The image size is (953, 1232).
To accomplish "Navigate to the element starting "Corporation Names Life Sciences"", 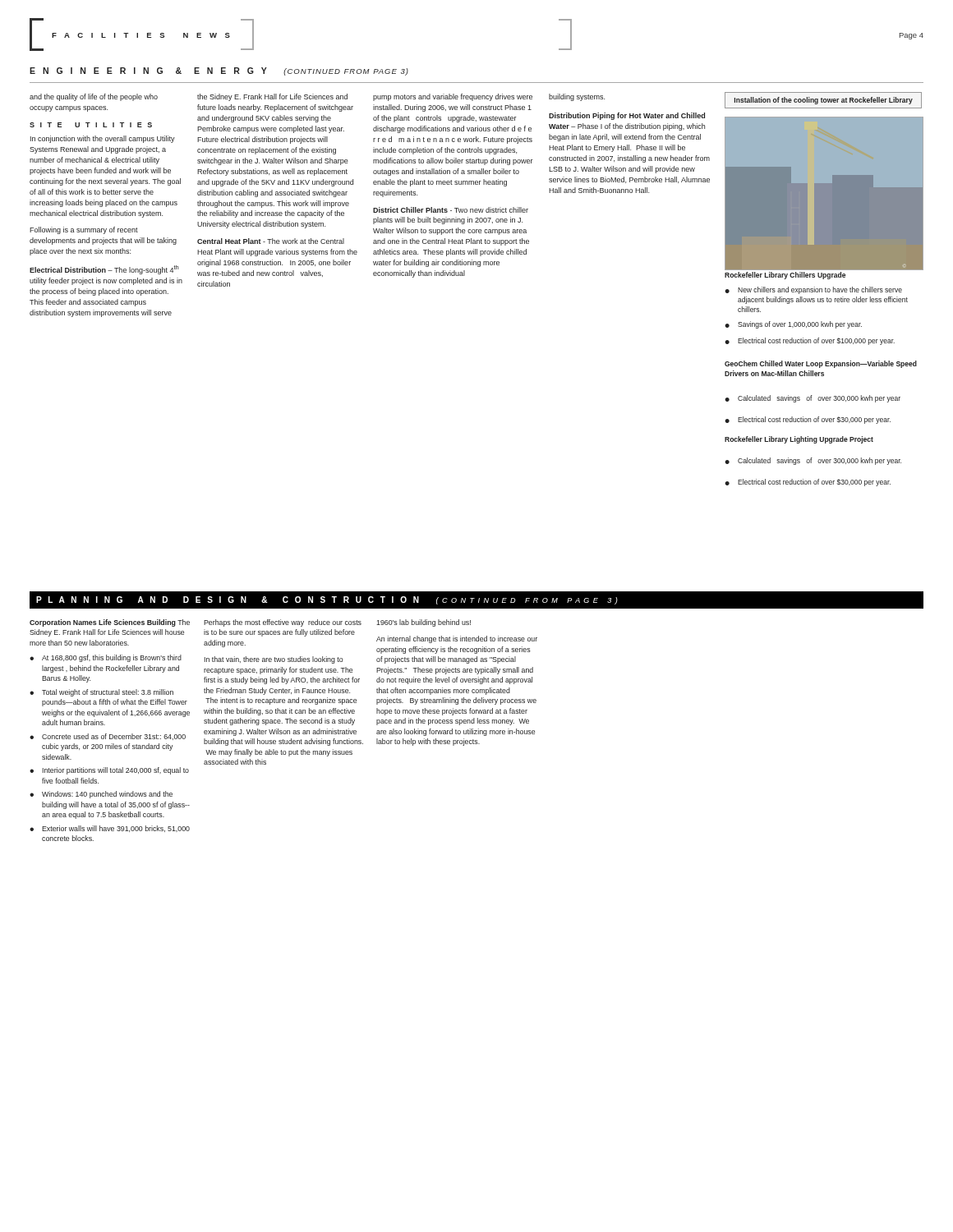I will coord(111,731).
